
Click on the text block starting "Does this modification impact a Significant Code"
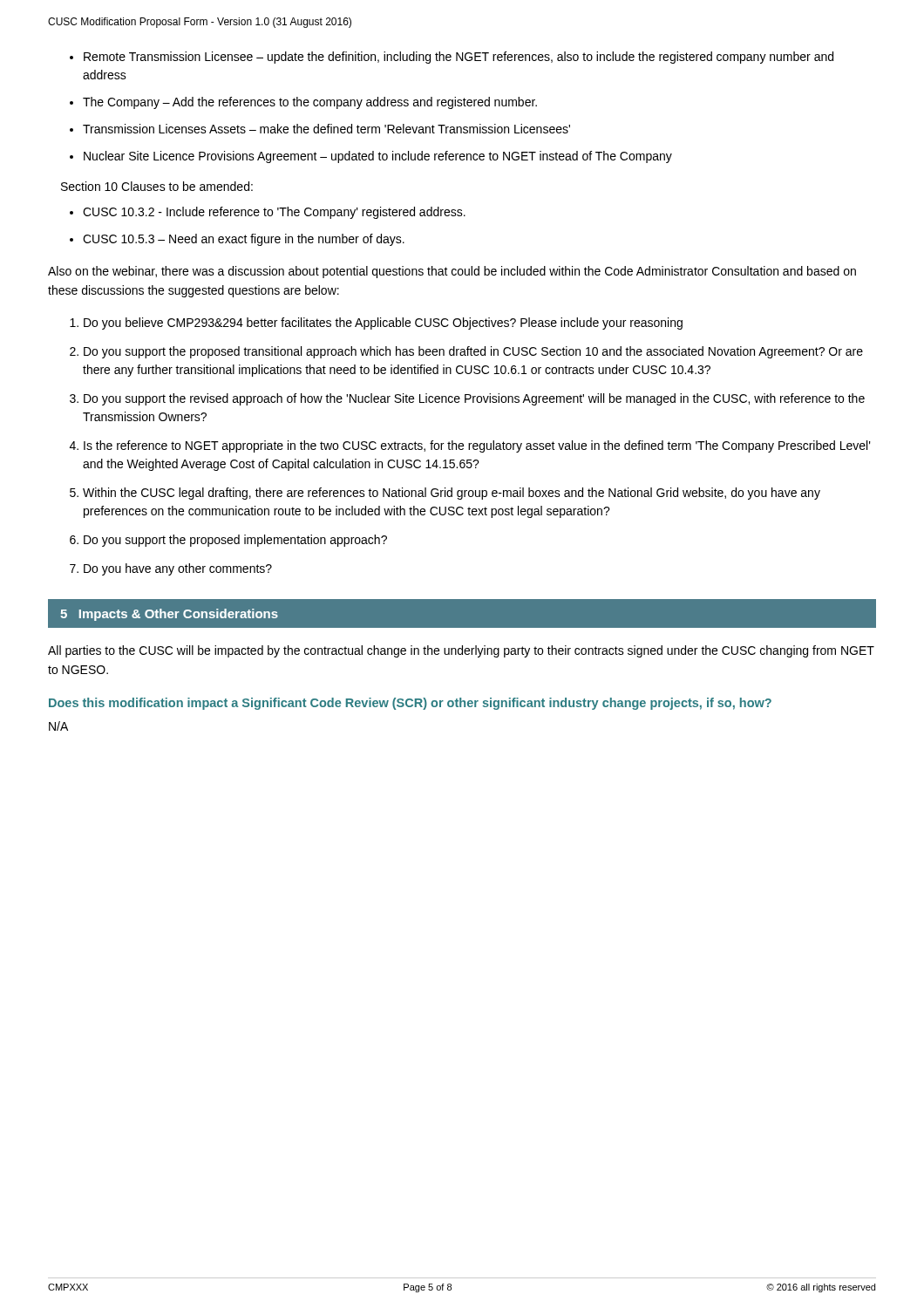pos(410,703)
